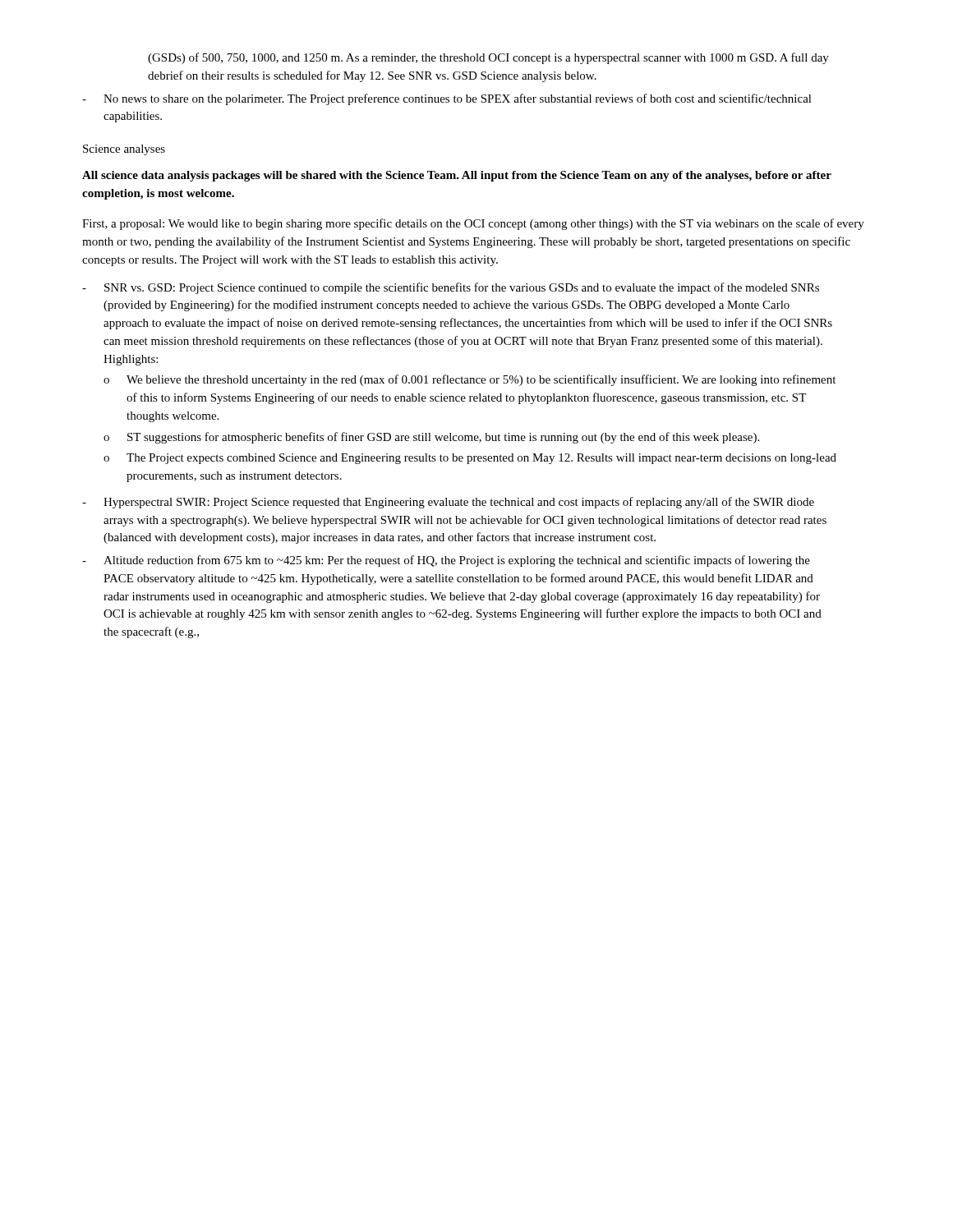Select the text block starting "- Hyperspectral SWIR: Project"

460,520
